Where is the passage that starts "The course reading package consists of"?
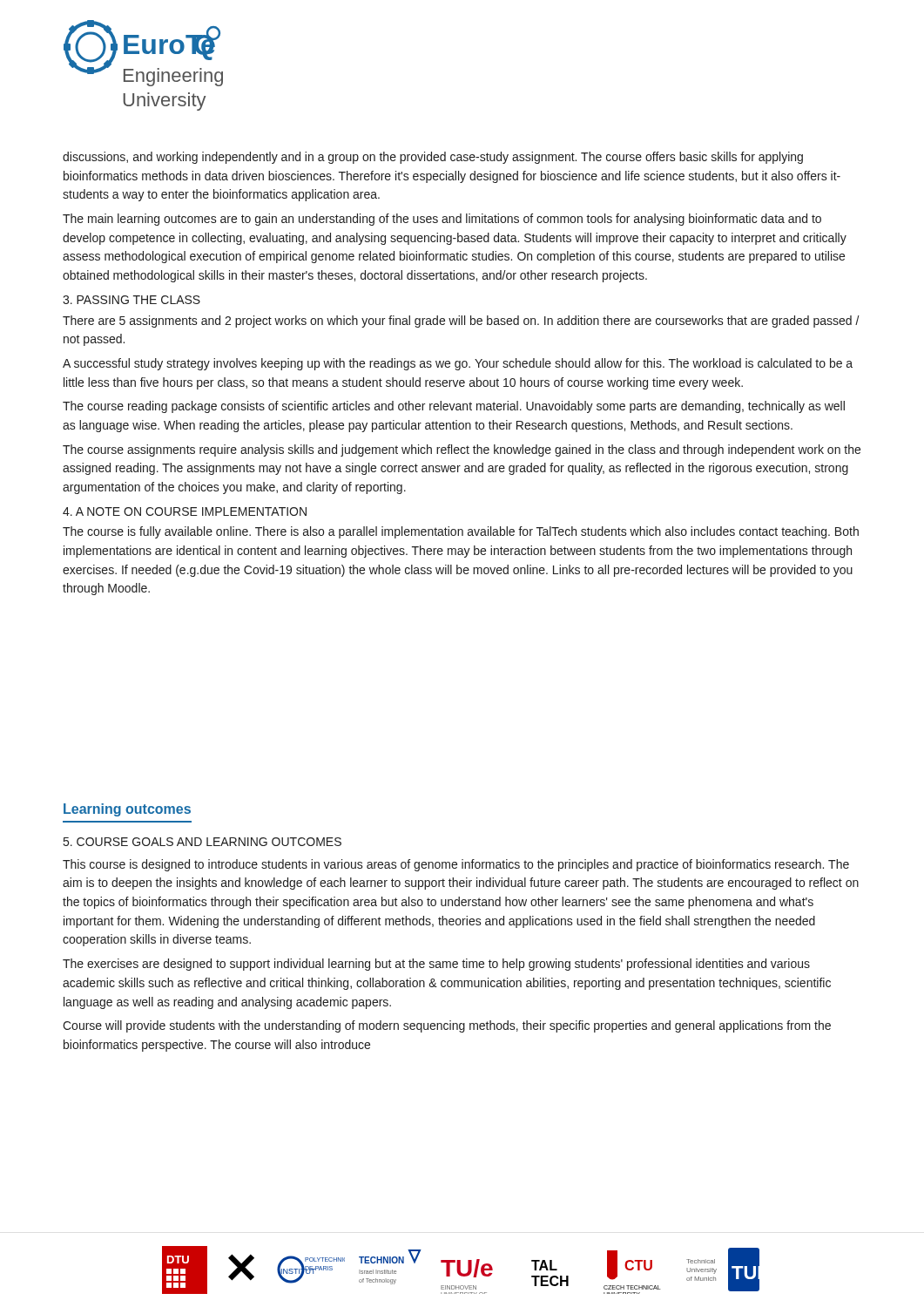The height and width of the screenshot is (1307, 924). (454, 416)
